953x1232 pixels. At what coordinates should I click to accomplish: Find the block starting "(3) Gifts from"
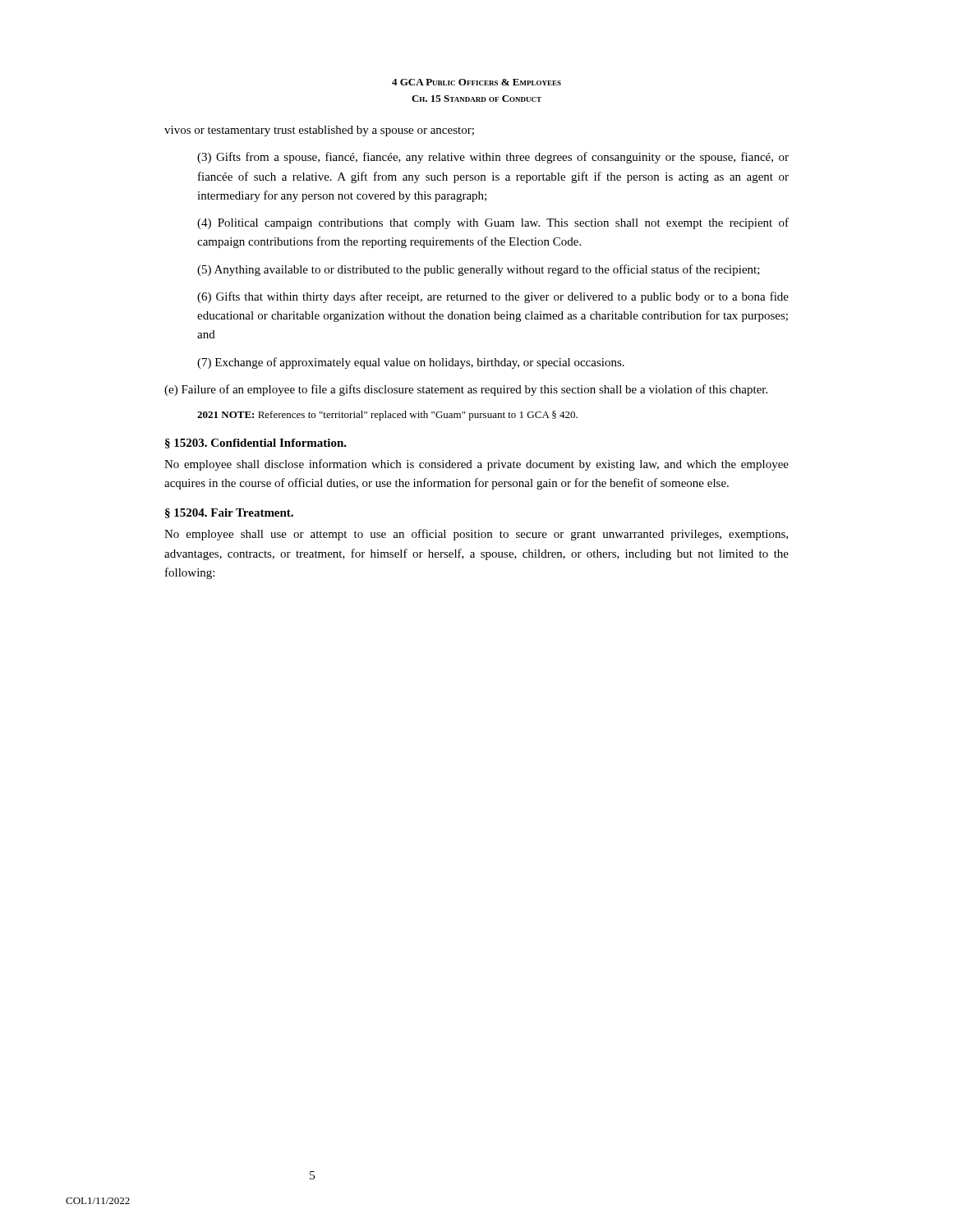[493, 176]
